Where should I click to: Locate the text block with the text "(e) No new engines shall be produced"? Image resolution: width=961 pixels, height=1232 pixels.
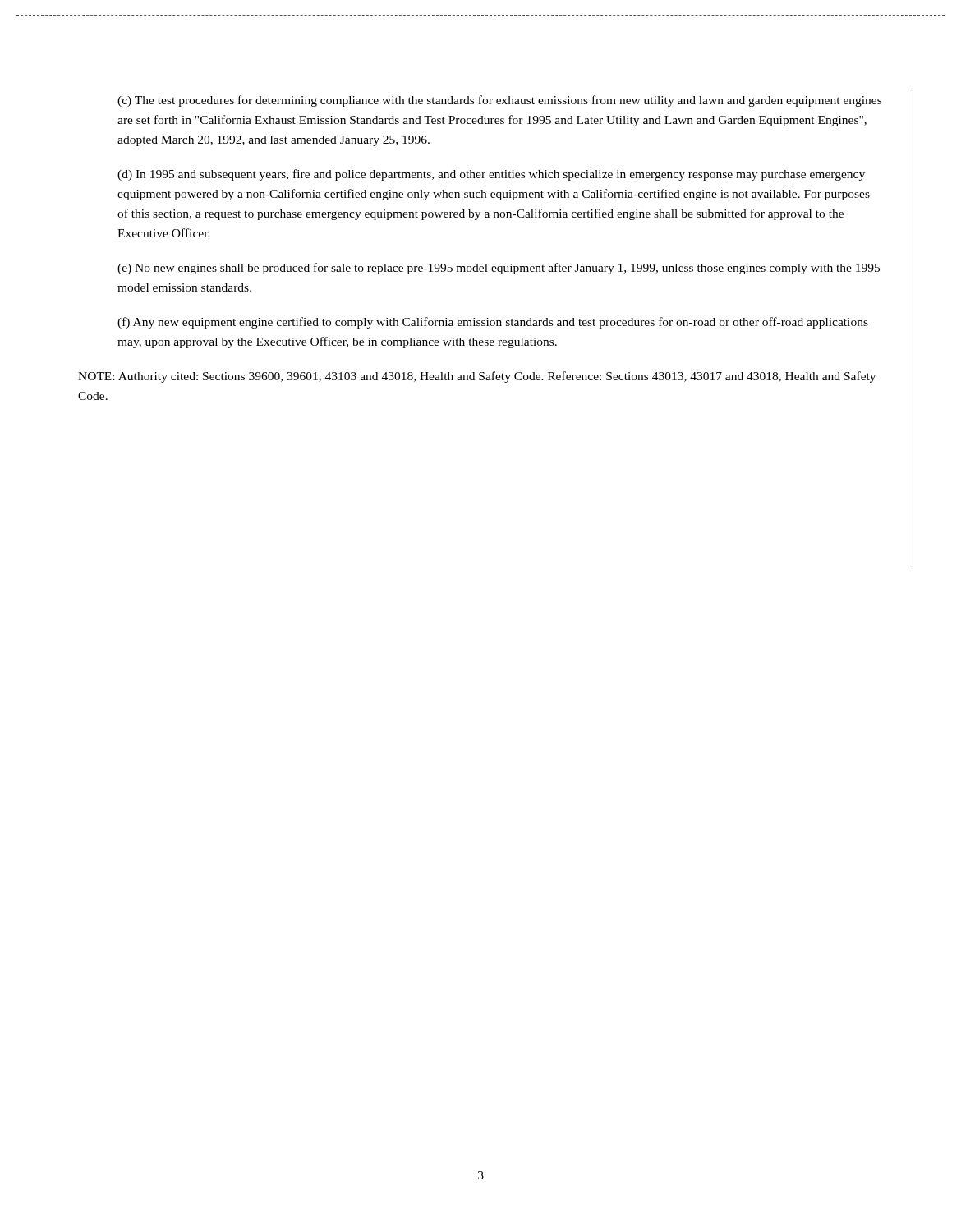tap(500, 278)
